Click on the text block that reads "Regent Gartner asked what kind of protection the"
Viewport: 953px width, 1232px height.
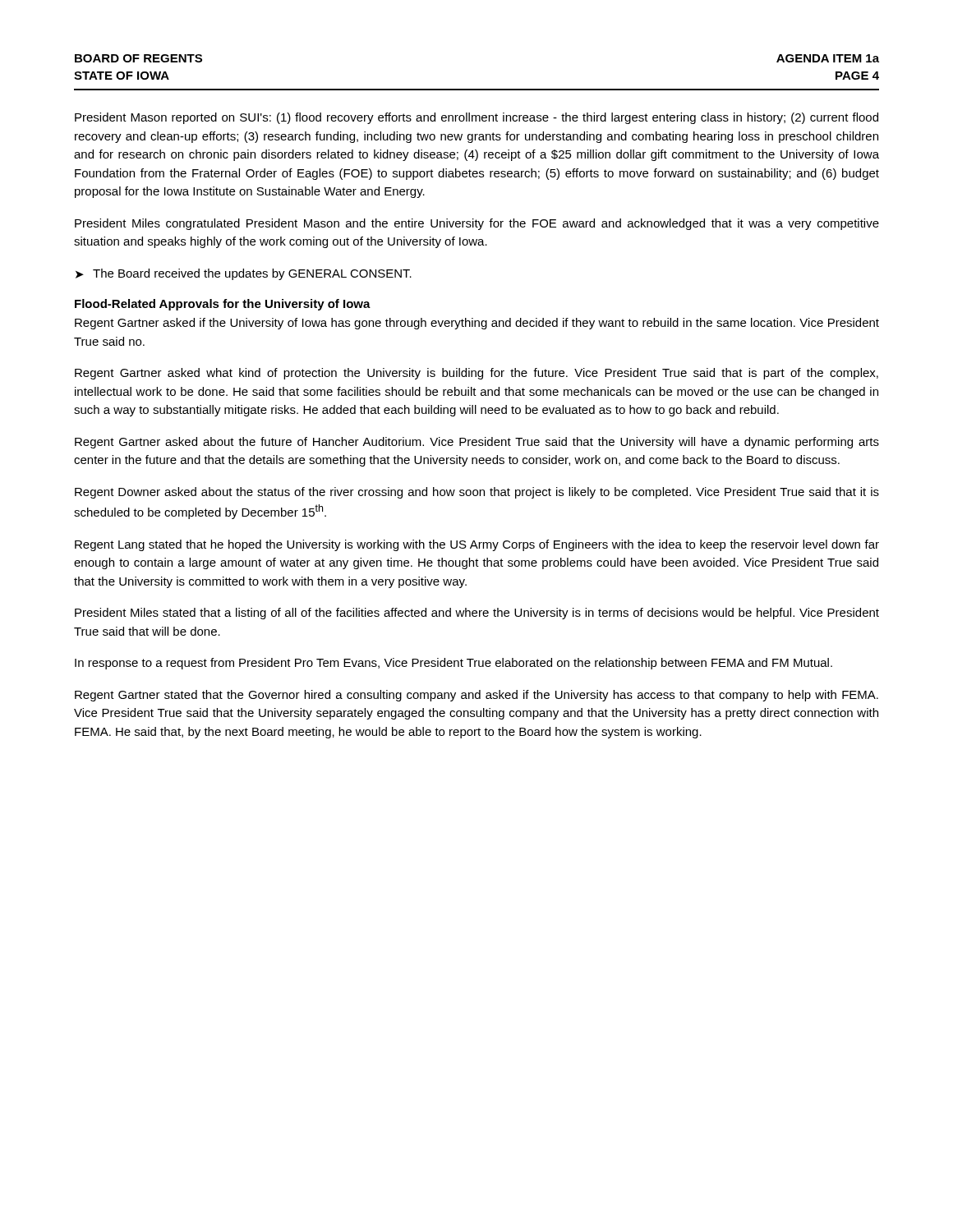476,391
